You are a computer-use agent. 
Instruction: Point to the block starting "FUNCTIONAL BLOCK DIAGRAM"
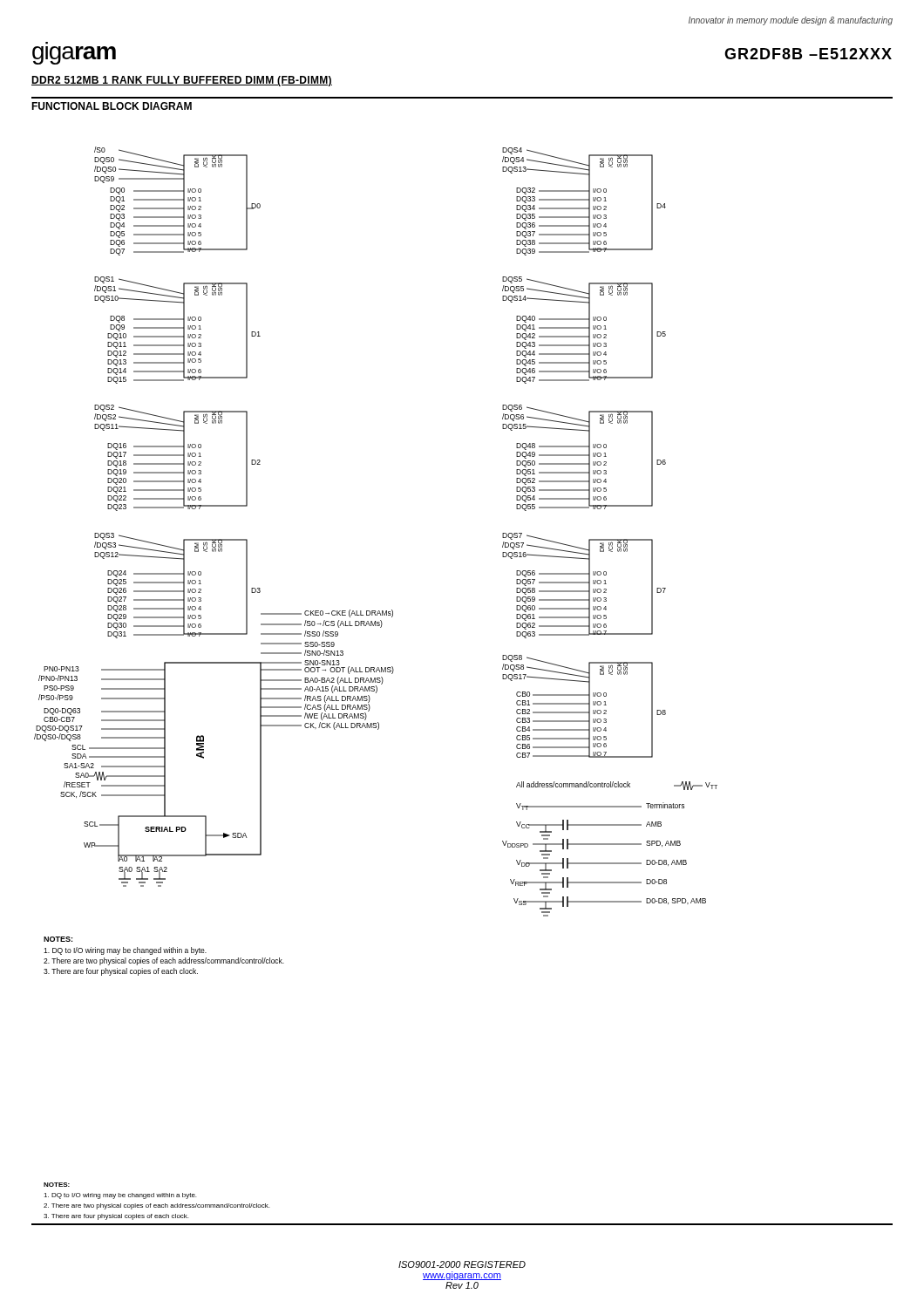pos(112,106)
